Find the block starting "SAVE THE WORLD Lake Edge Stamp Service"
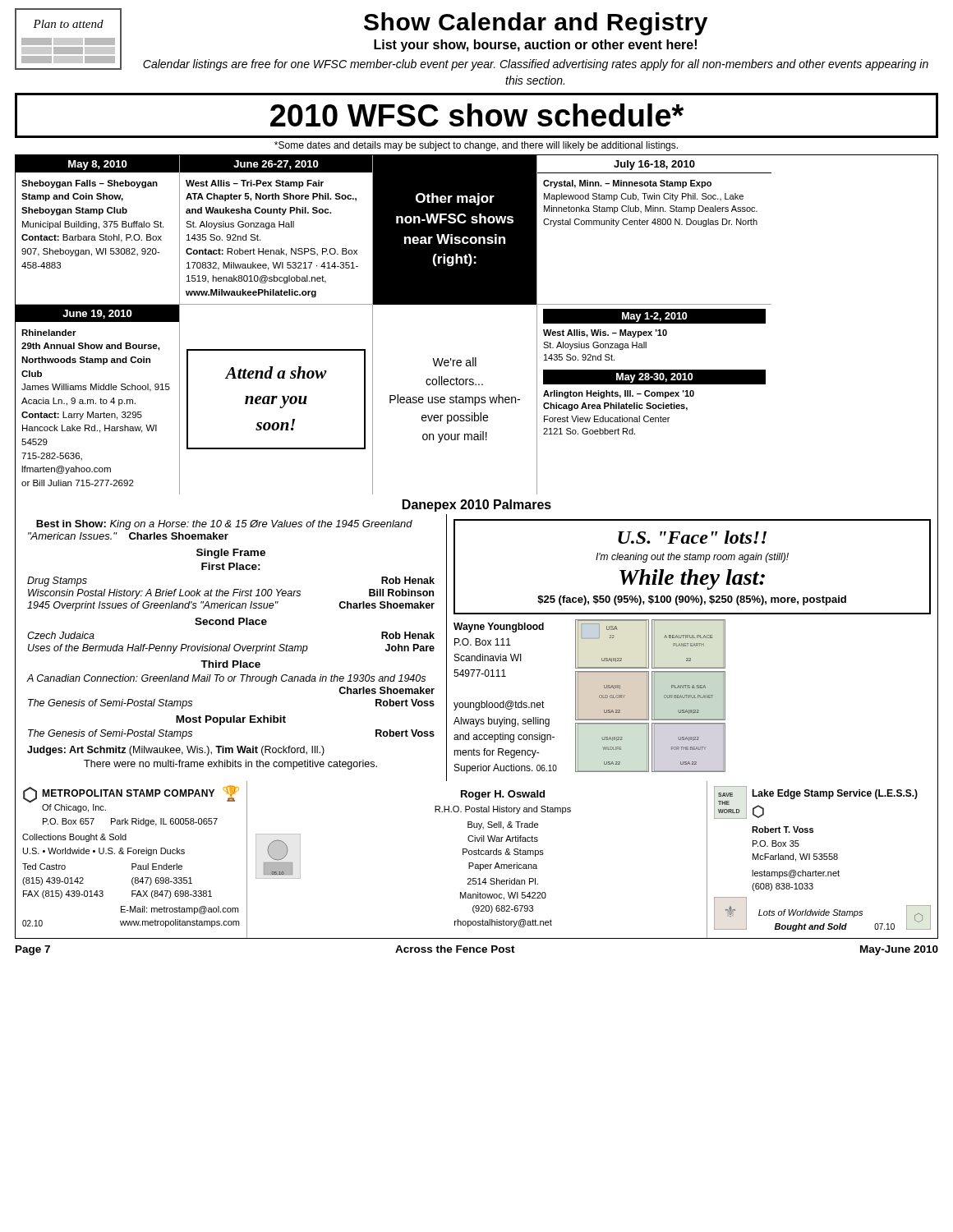 (822, 860)
